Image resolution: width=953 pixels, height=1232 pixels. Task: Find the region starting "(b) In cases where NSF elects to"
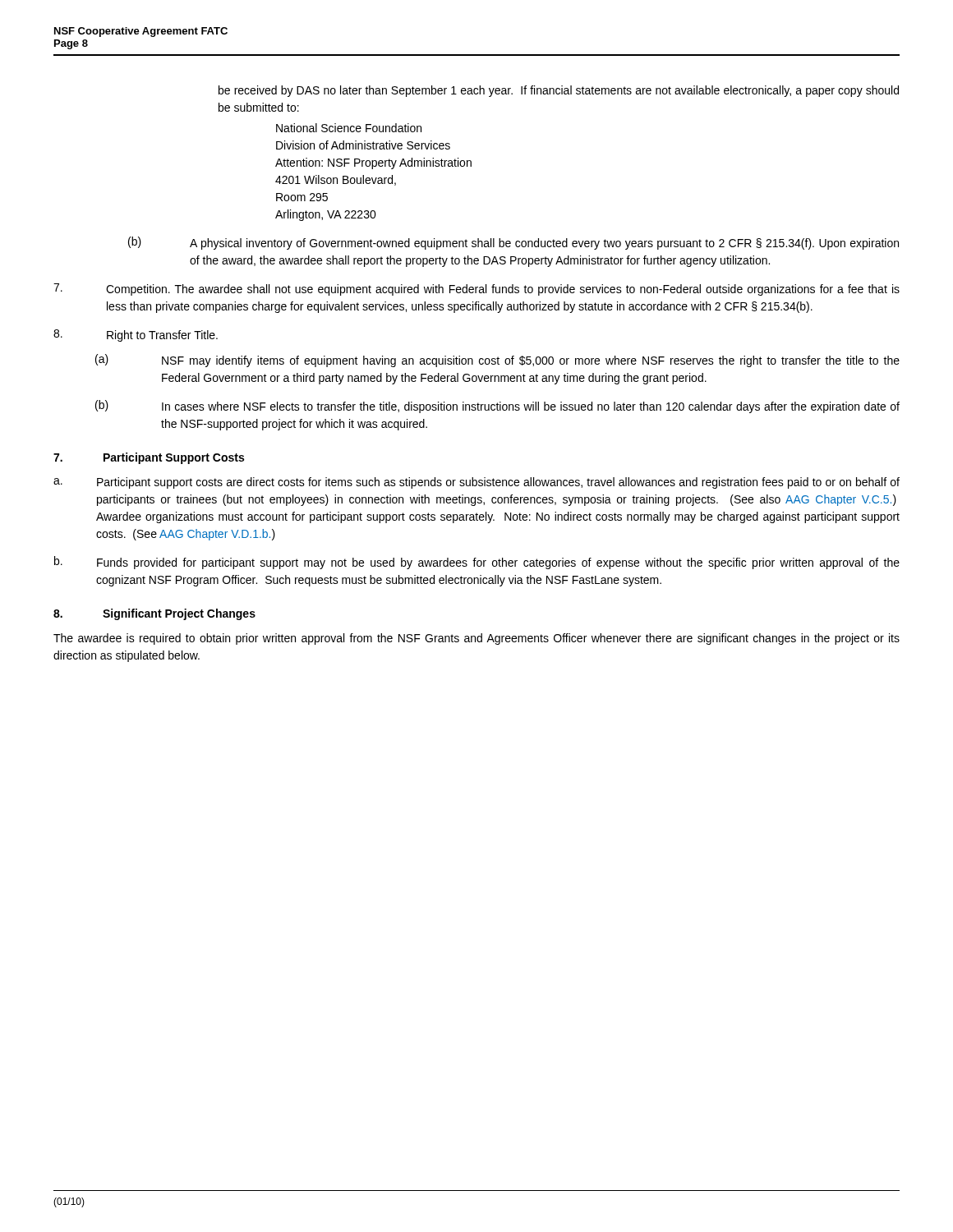point(497,416)
